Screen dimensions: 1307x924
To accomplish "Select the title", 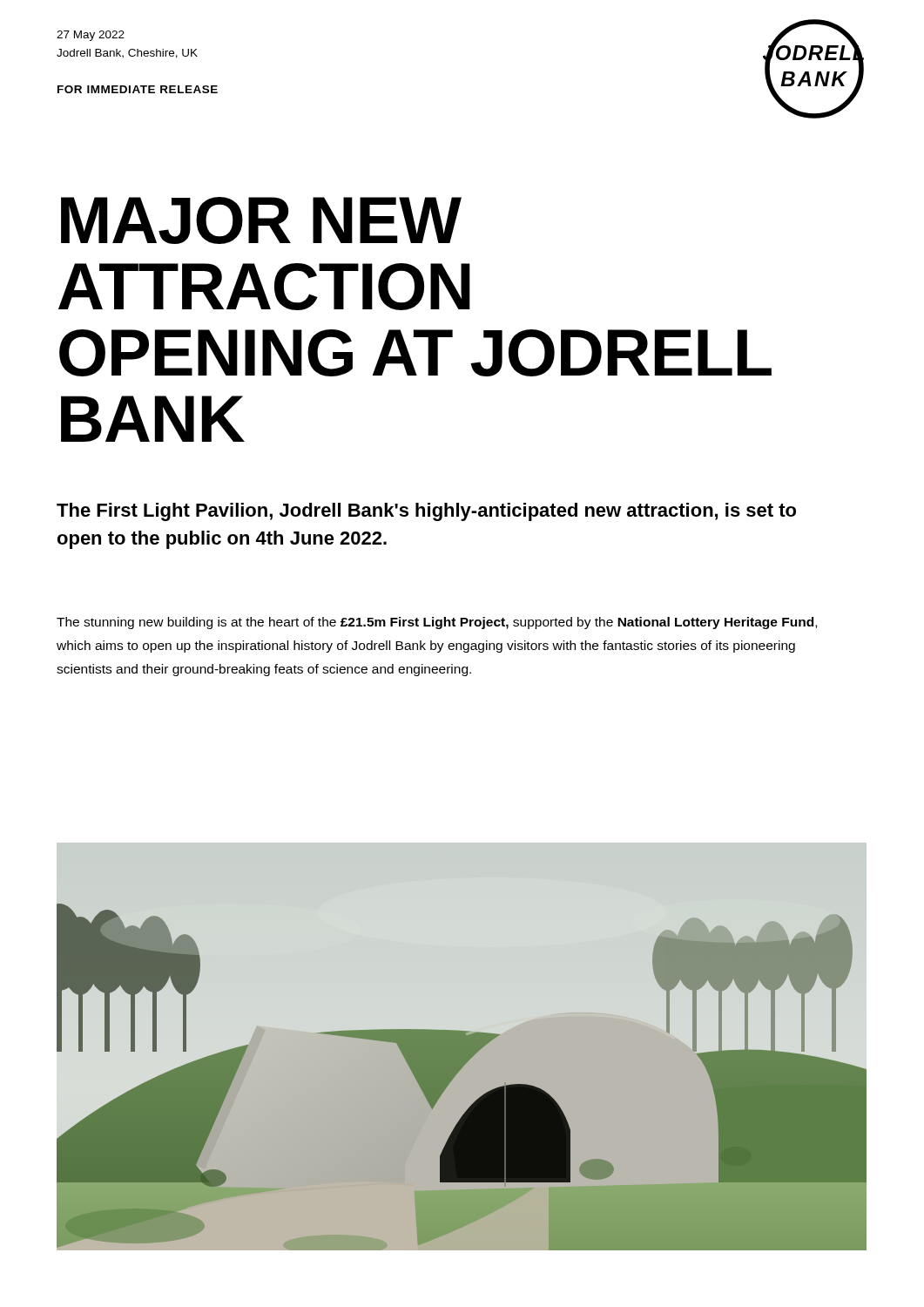I will (414, 320).
